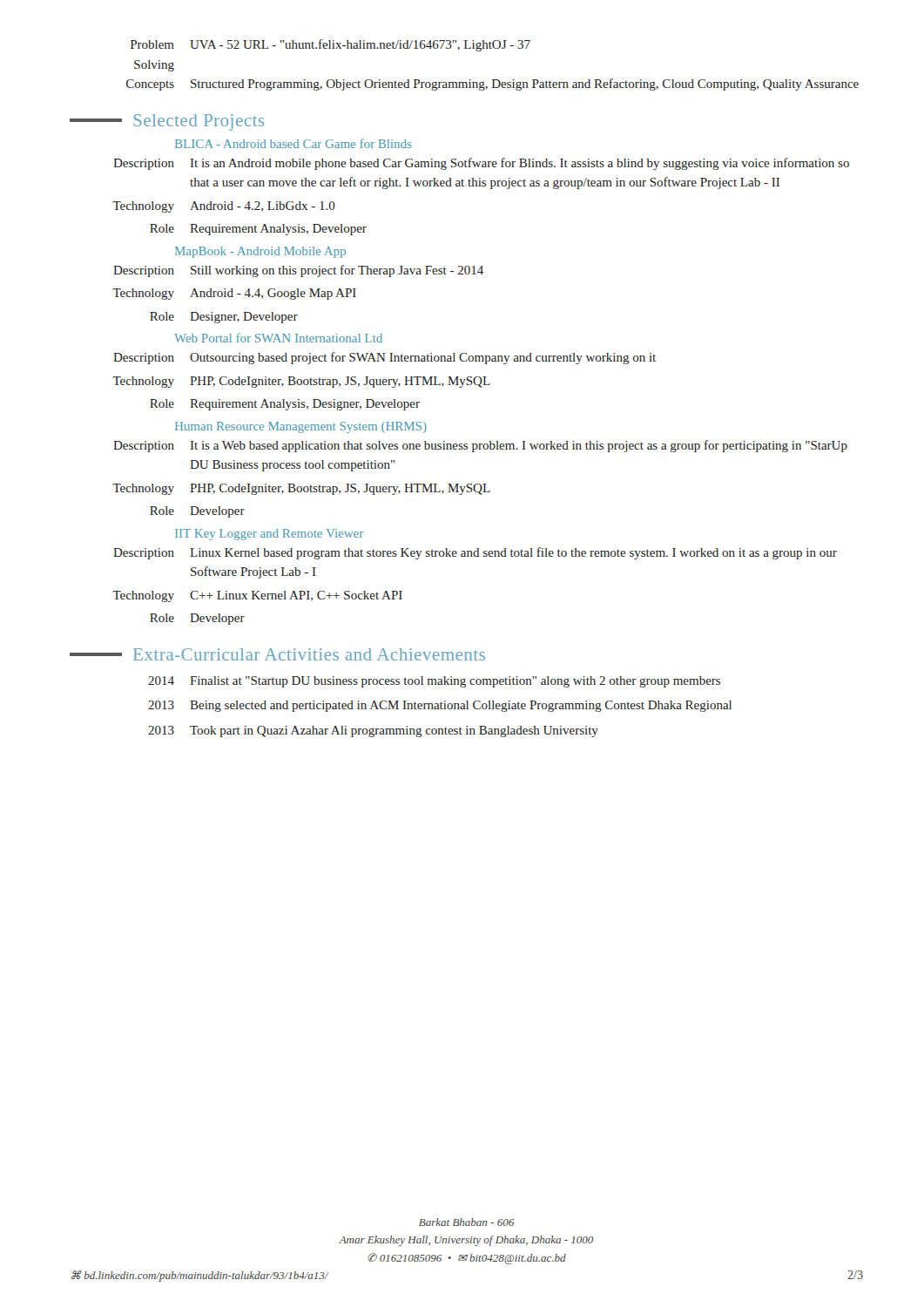Click on the list item containing "Description It is an Android mobile phone"

[x=466, y=173]
